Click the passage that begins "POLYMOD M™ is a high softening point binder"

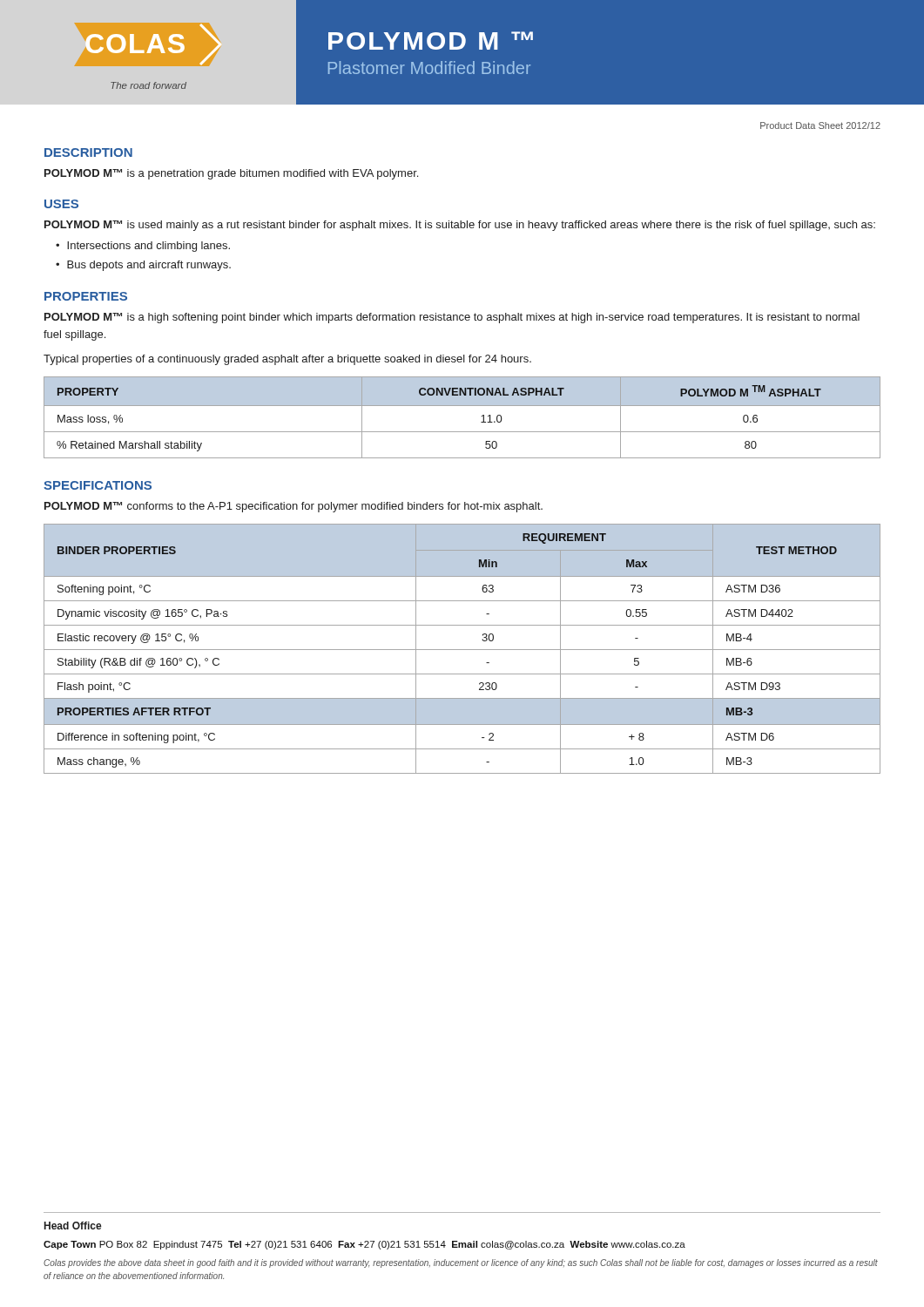(452, 325)
